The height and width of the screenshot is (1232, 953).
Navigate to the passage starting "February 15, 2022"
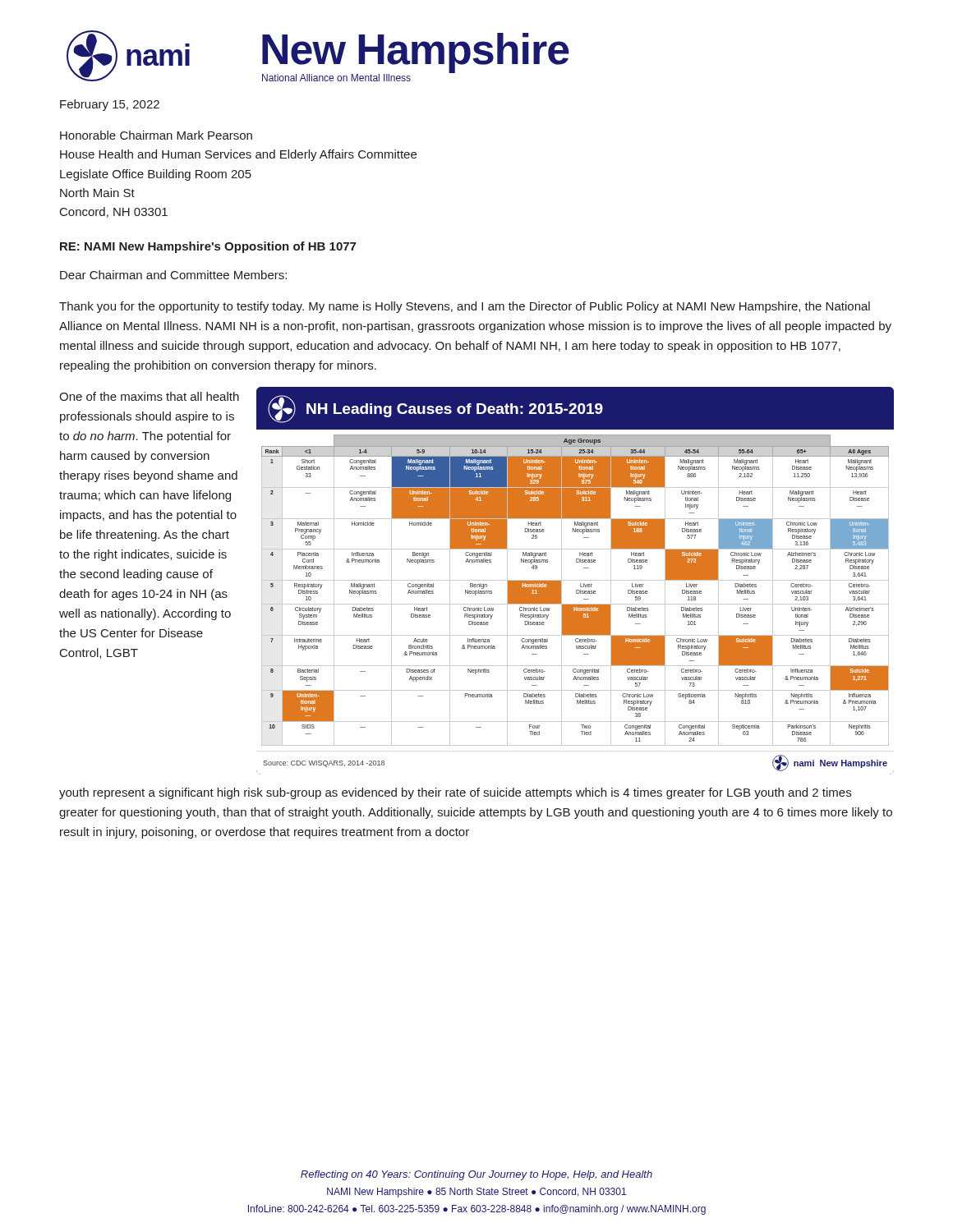coord(109,104)
